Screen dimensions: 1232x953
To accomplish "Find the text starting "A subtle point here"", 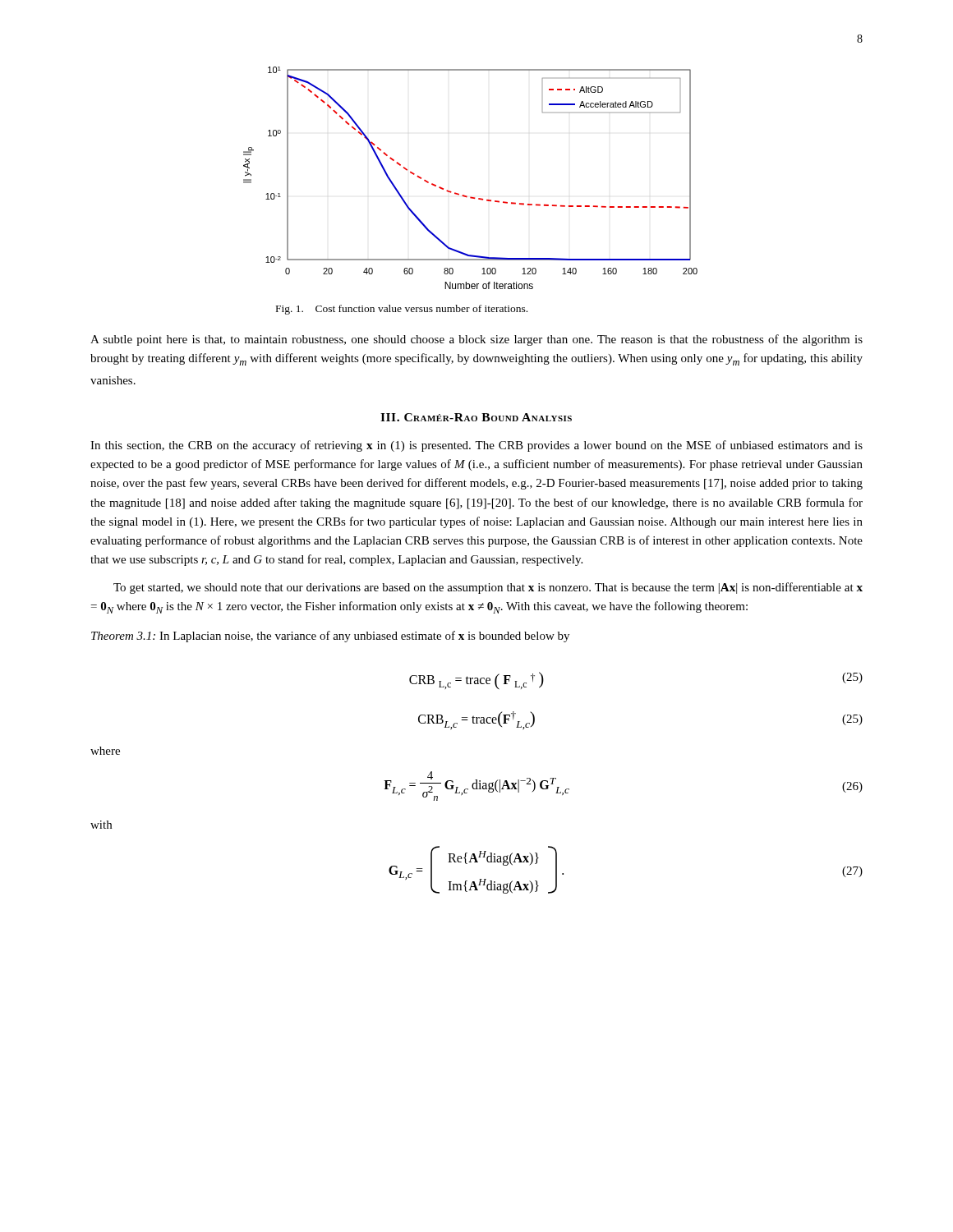I will pyautogui.click(x=476, y=360).
